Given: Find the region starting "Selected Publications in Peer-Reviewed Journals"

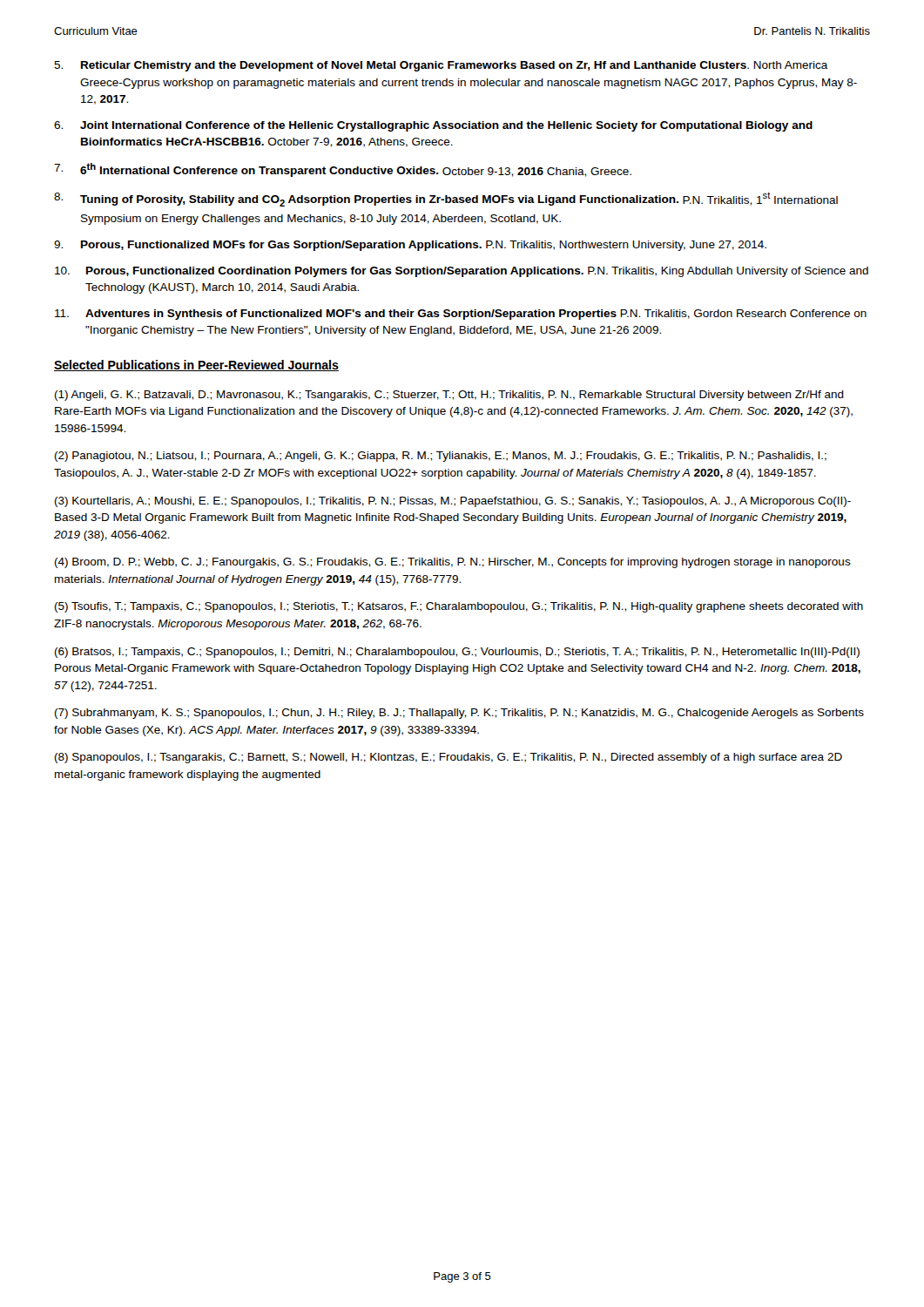Looking at the screenshot, I should click(x=196, y=365).
